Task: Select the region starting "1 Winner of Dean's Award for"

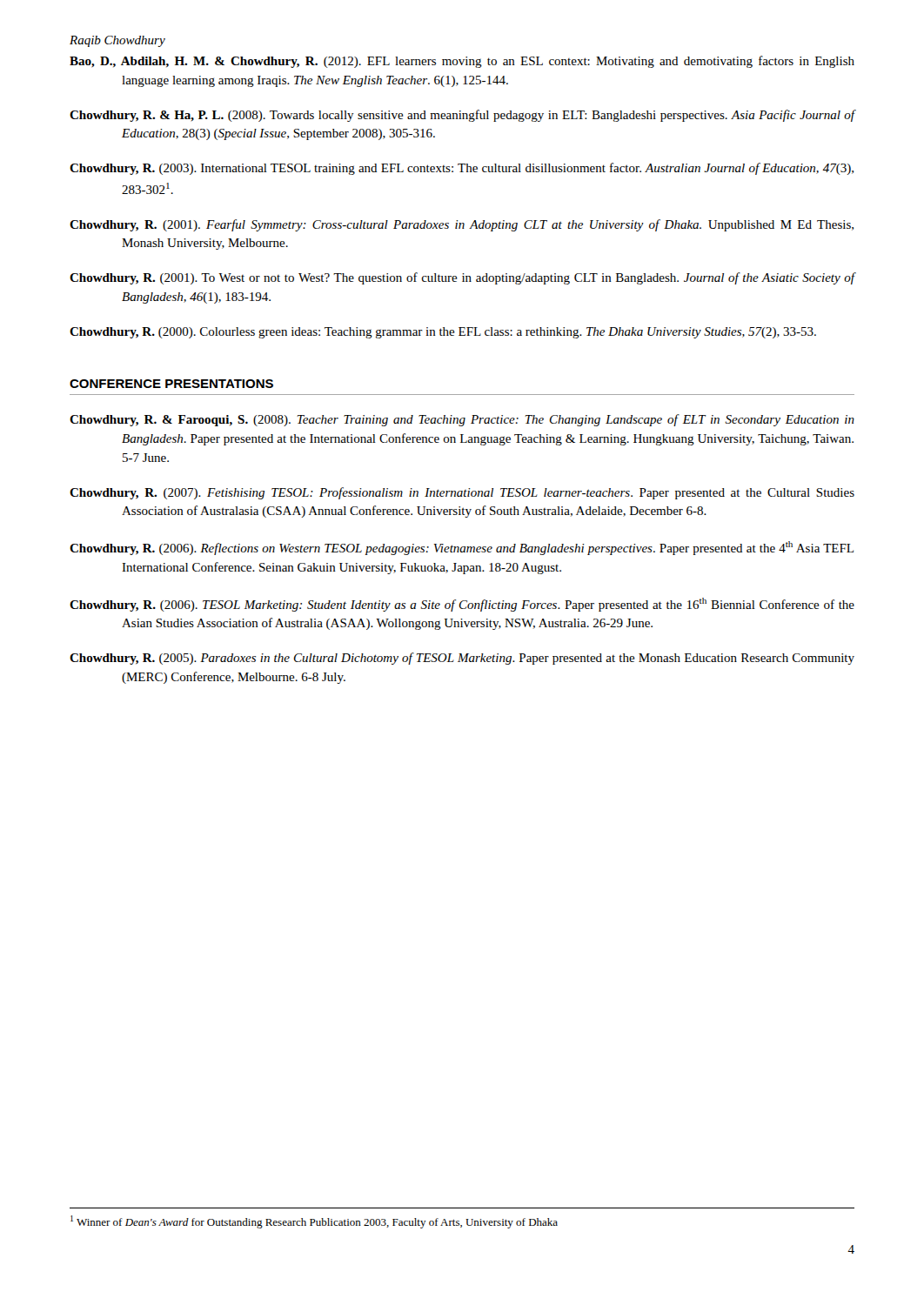Action: click(x=314, y=1222)
